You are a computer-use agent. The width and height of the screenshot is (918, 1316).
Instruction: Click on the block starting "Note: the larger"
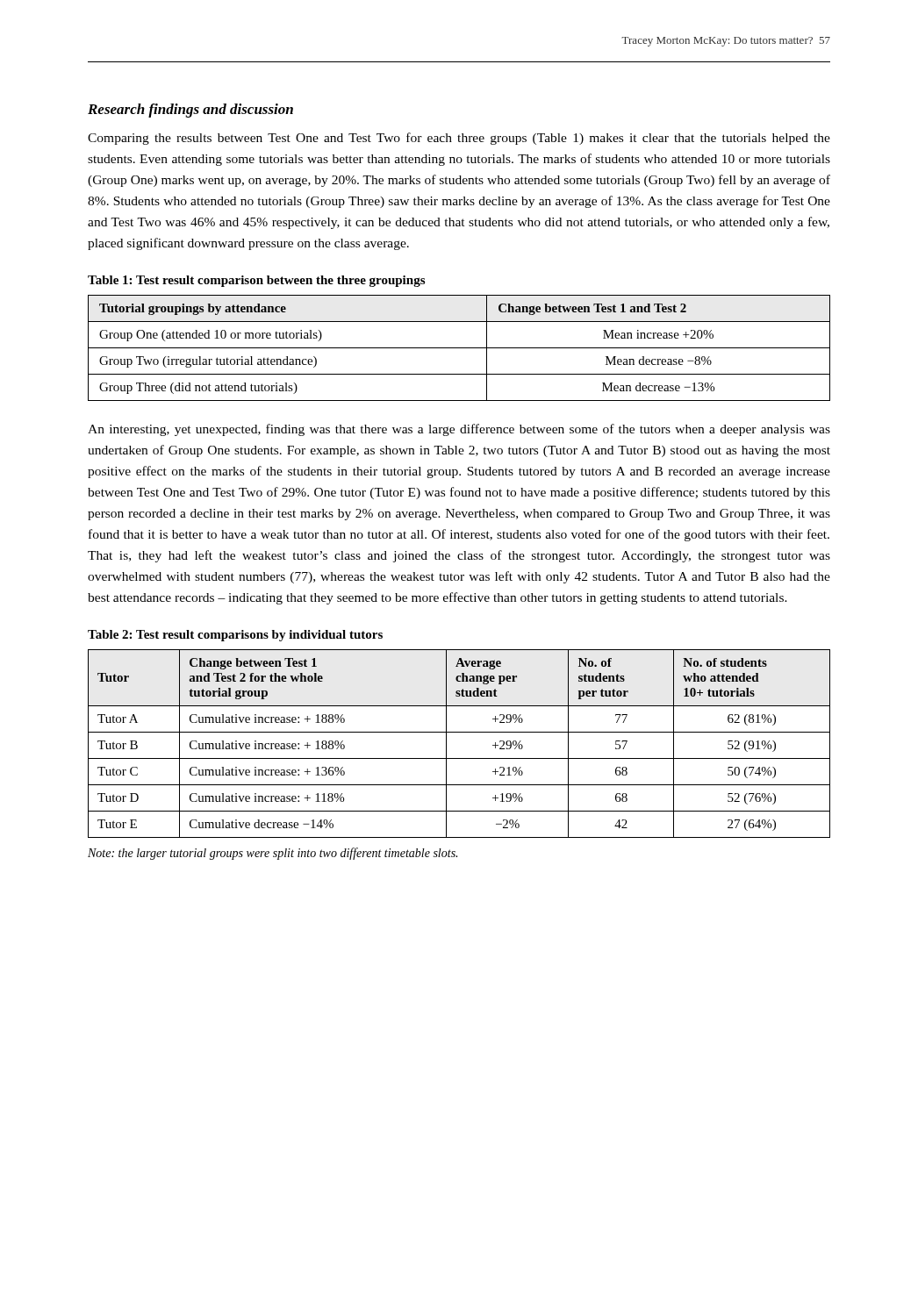[x=273, y=853]
